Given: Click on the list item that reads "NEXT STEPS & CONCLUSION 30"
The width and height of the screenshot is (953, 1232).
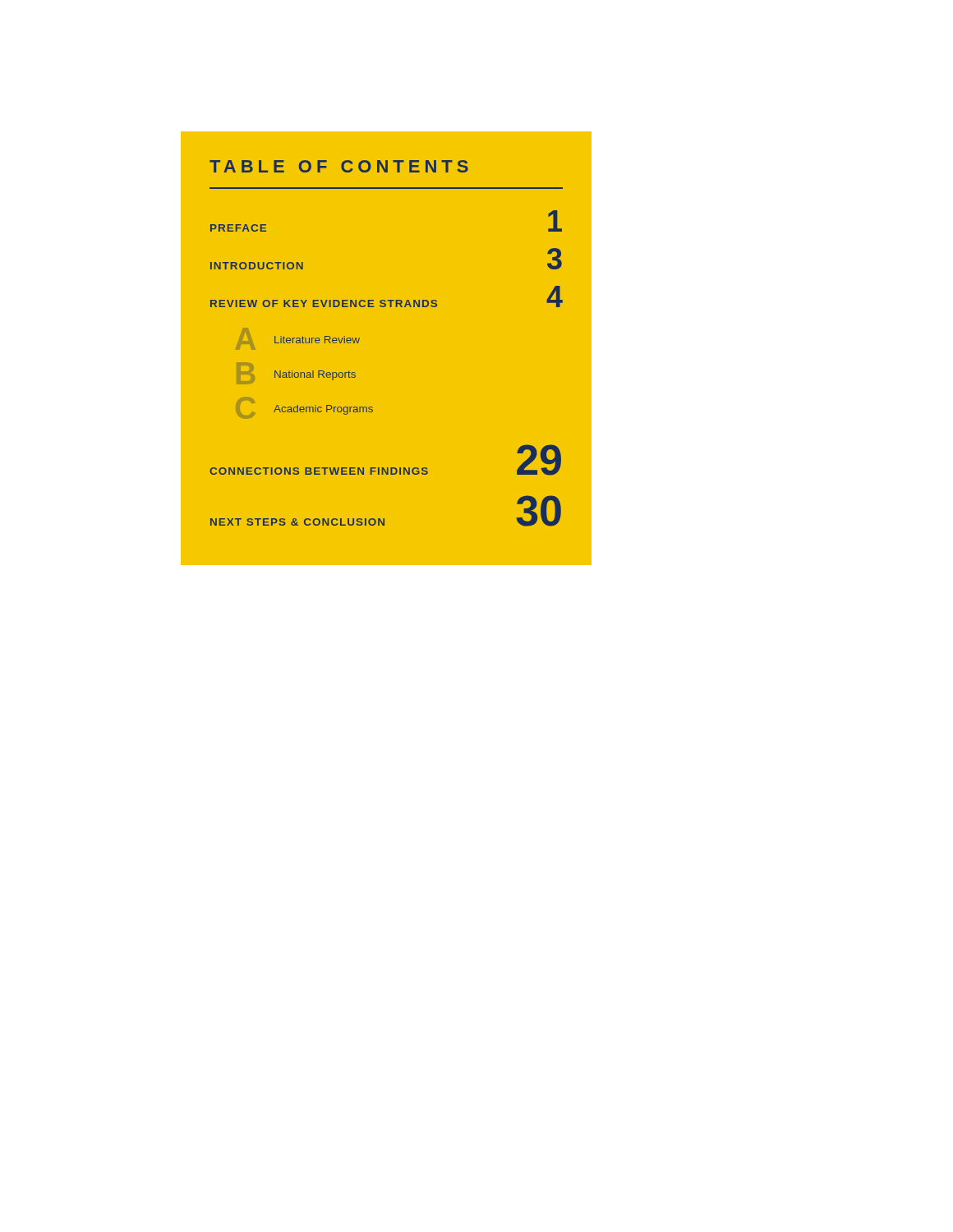Looking at the screenshot, I should pyautogui.click(x=386, y=511).
